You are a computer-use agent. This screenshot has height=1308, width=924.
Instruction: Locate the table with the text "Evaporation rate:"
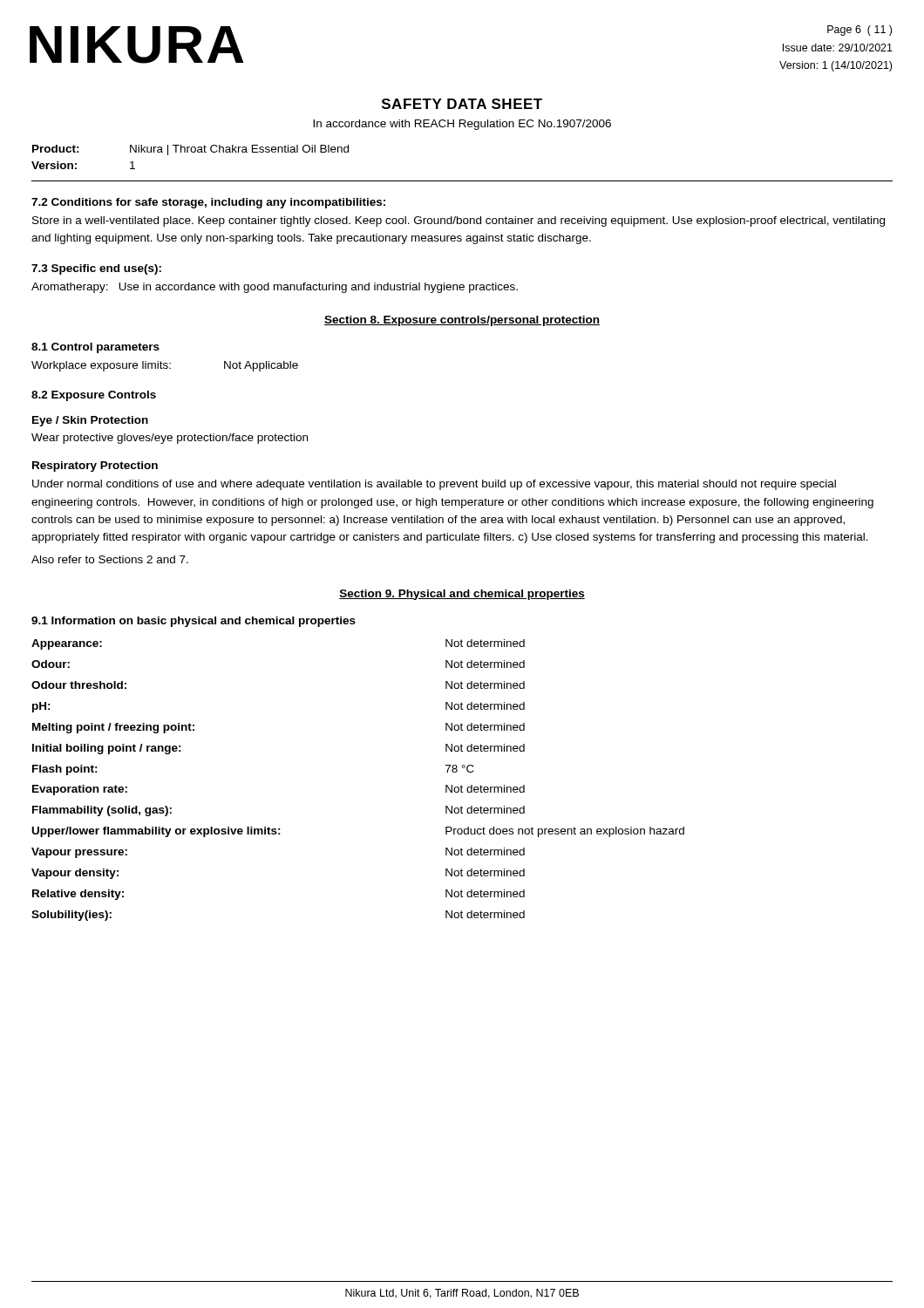462,780
